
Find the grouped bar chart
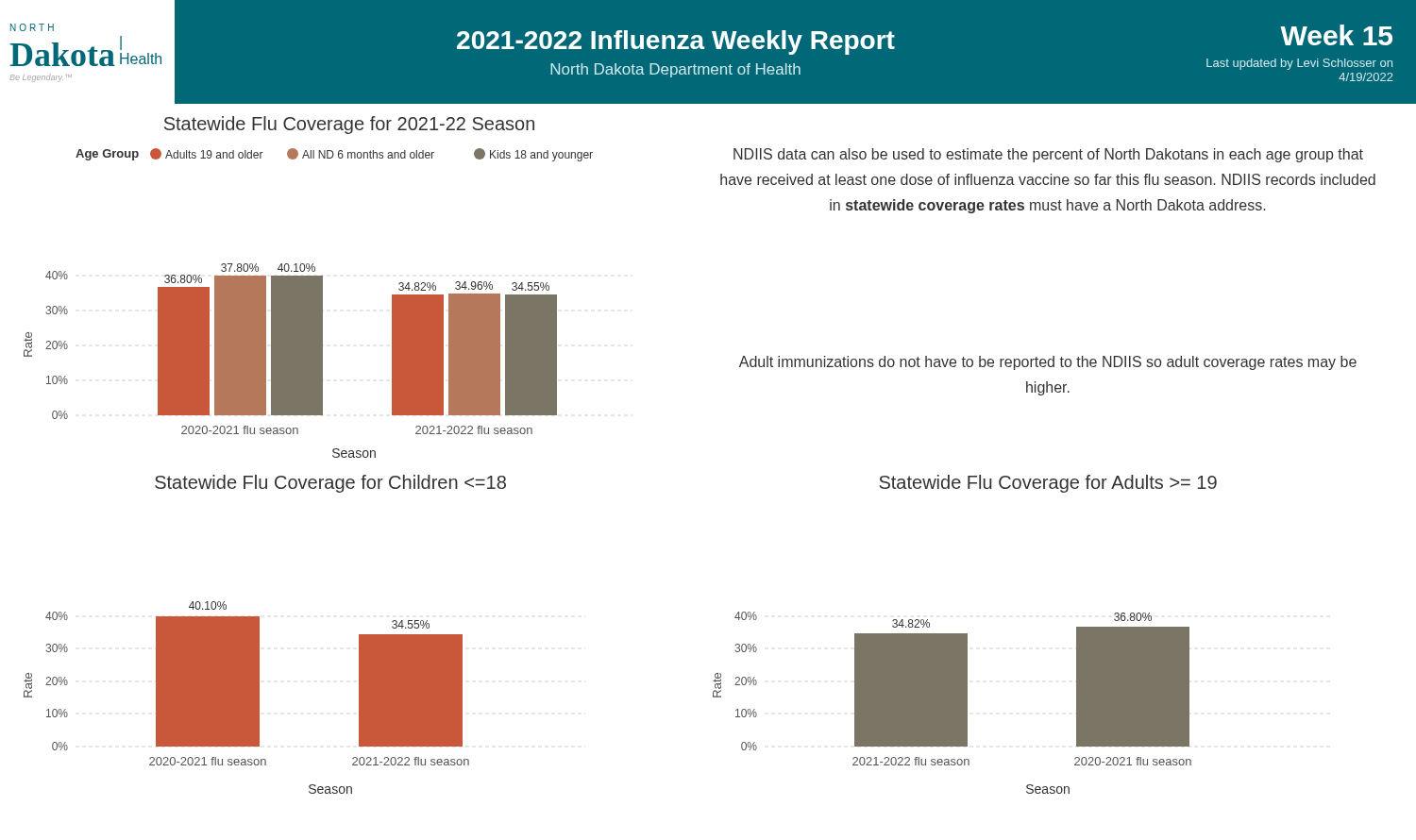coord(345,302)
